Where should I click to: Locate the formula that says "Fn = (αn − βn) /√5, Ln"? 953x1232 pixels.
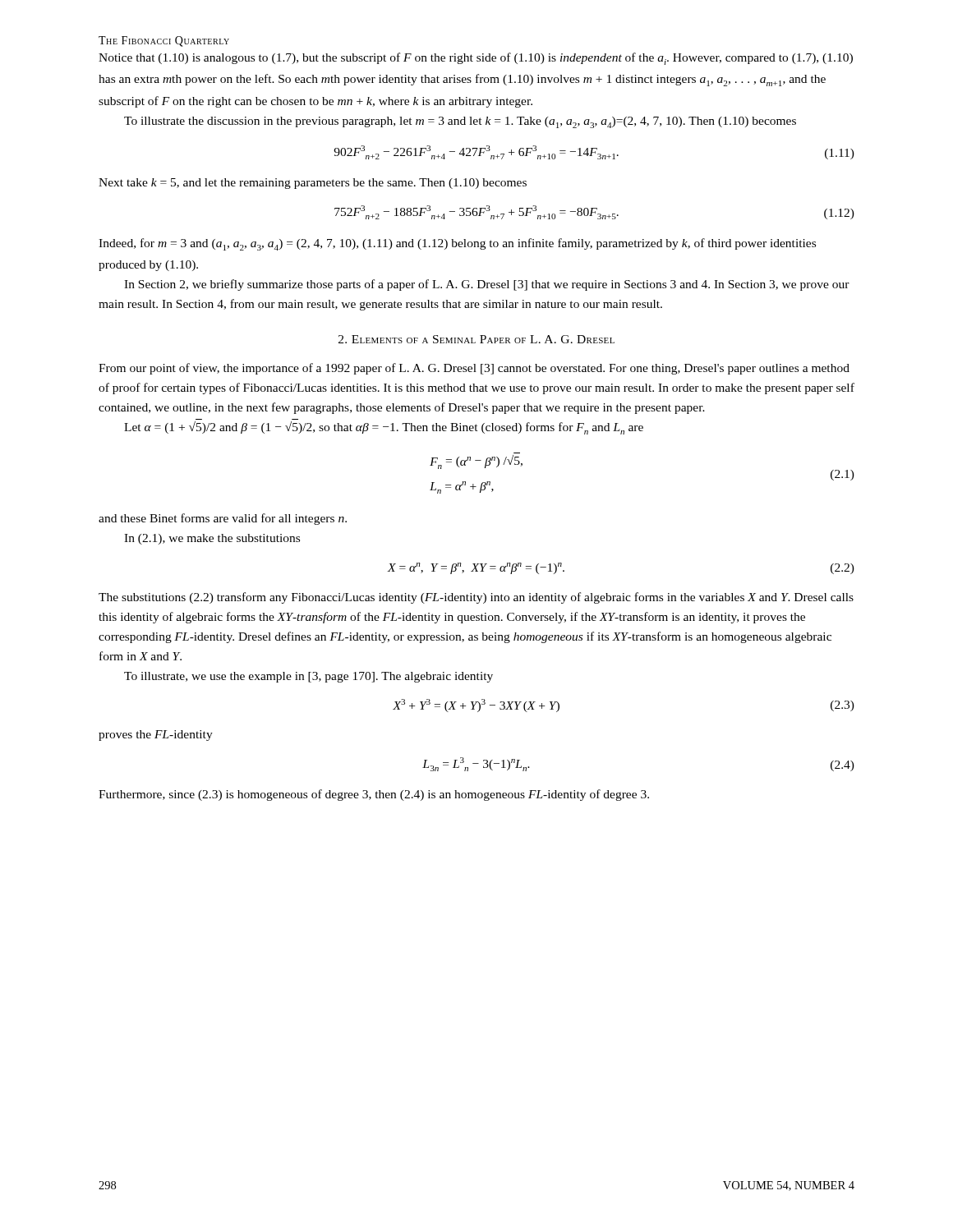474,484
